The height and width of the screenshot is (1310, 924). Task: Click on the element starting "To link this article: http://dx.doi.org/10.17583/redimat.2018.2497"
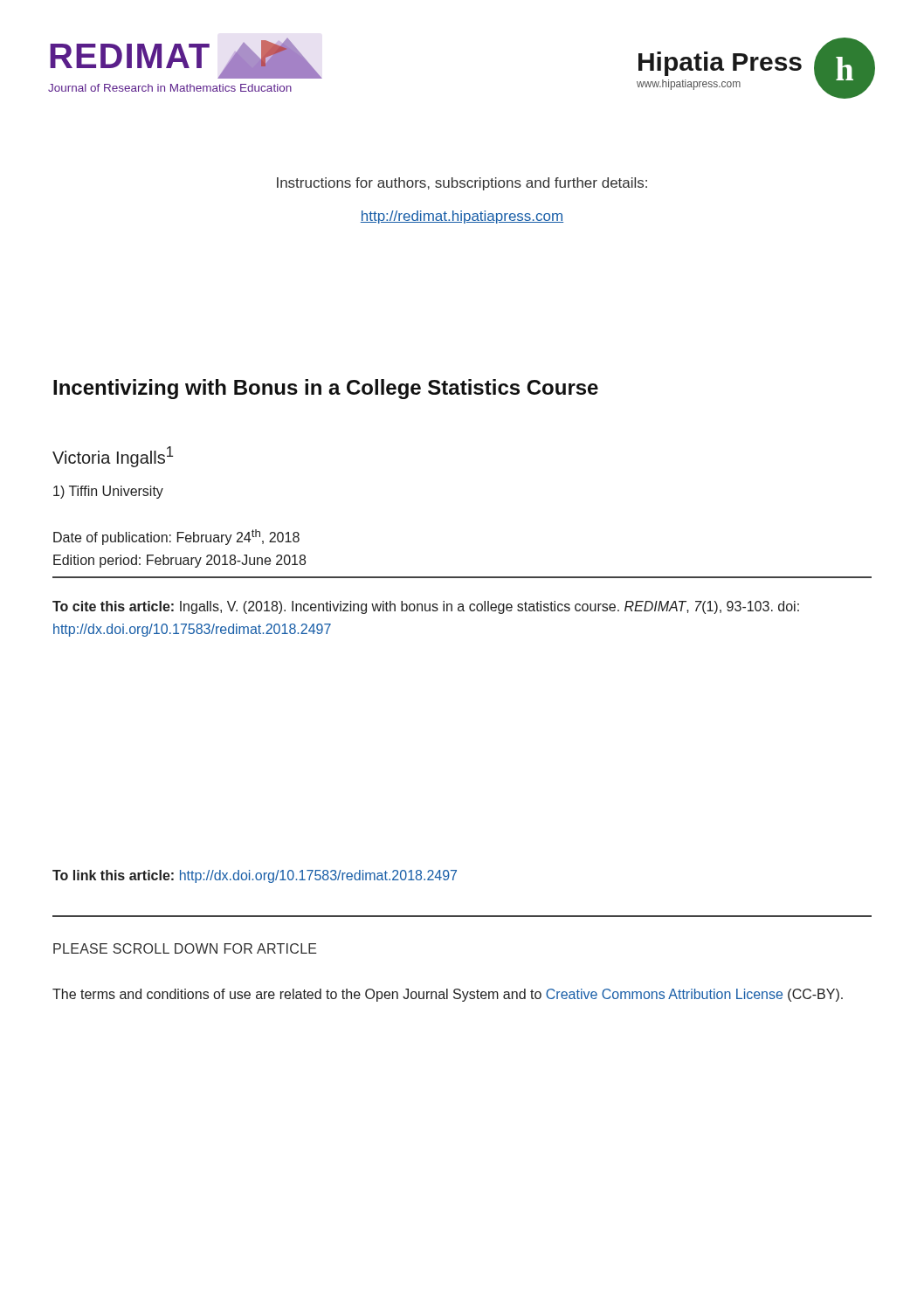(255, 876)
